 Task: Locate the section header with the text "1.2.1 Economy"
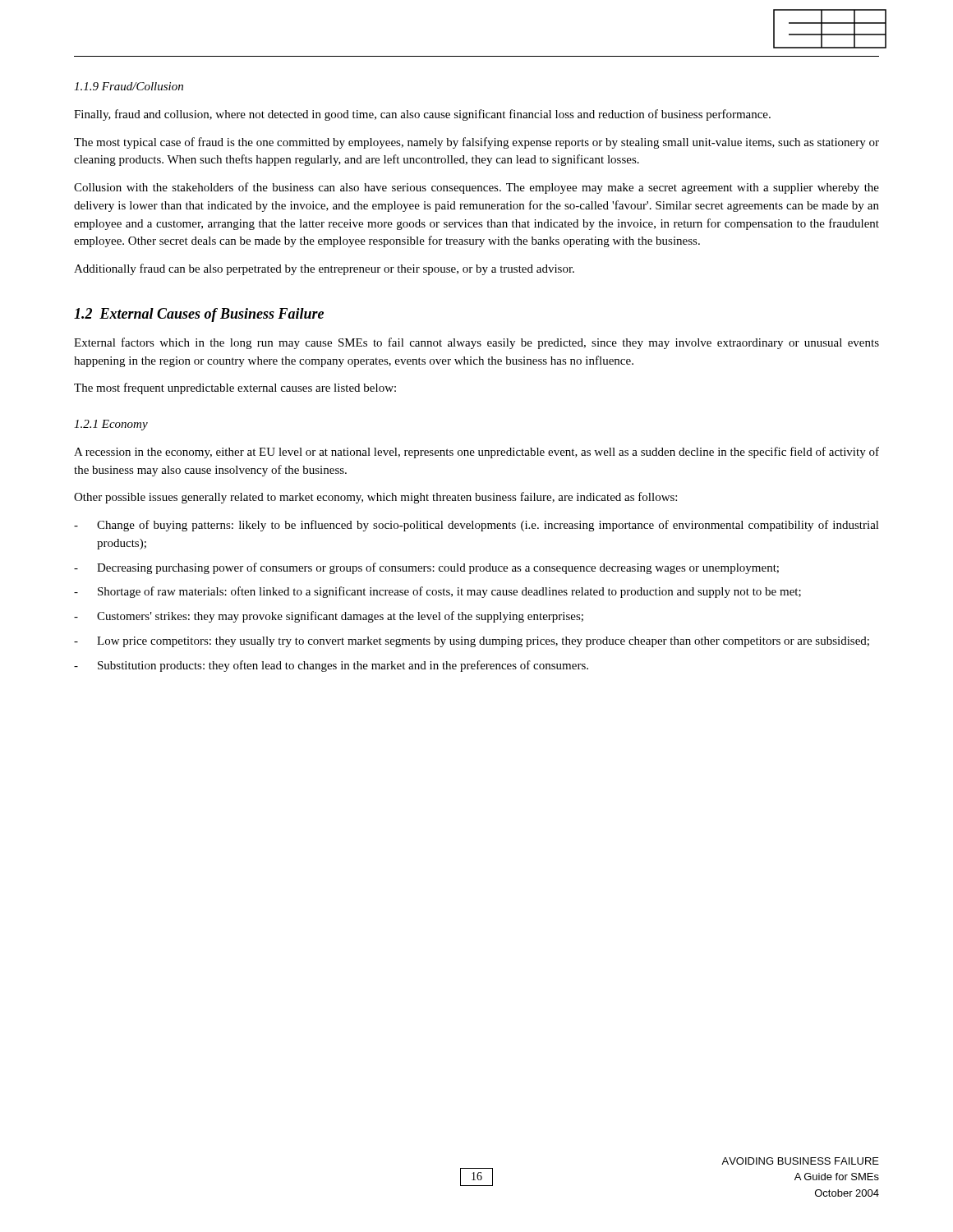click(111, 425)
